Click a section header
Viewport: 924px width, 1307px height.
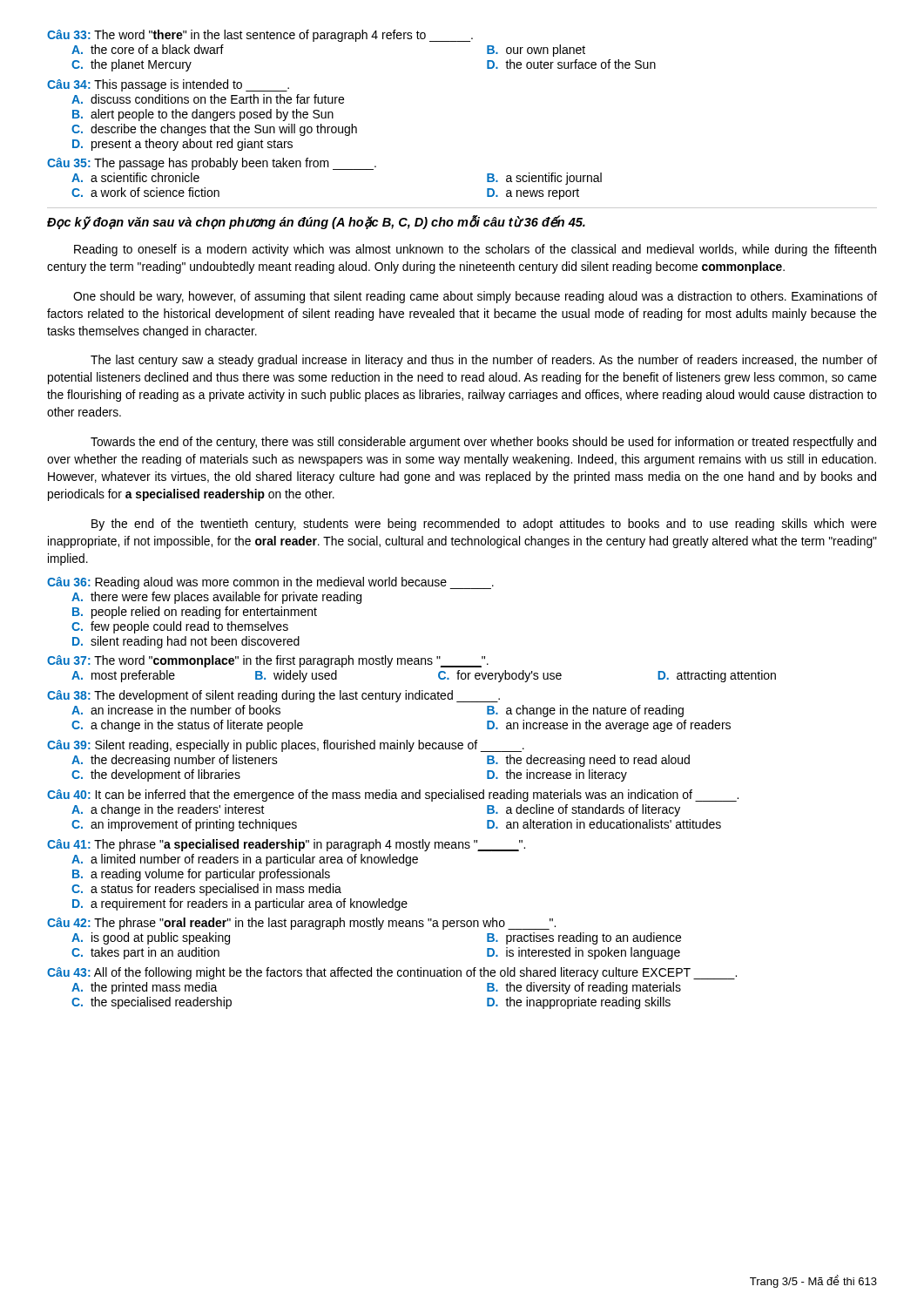click(462, 222)
